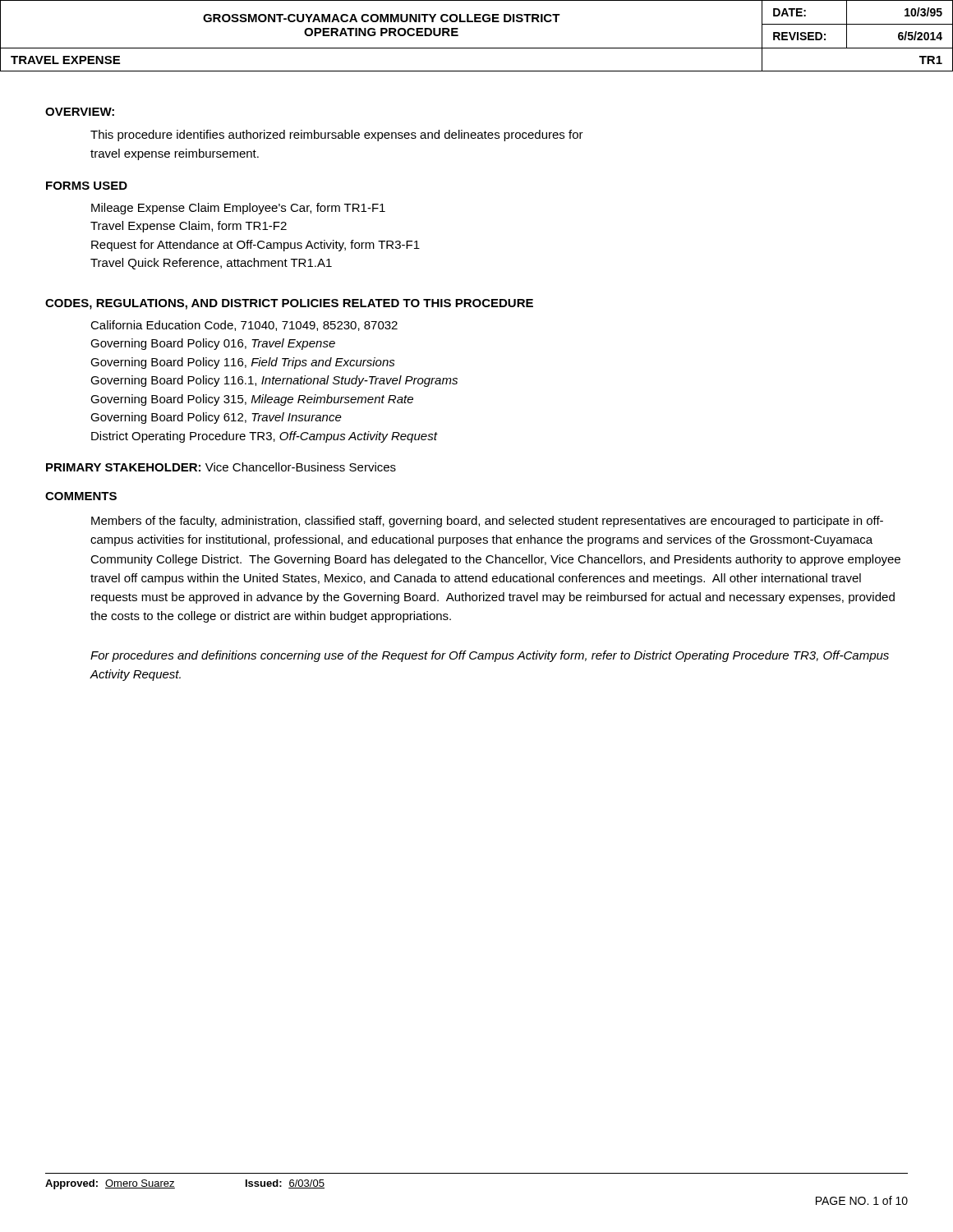Locate the text "Governing Board Policy 016, Travel Expense"

tap(213, 343)
